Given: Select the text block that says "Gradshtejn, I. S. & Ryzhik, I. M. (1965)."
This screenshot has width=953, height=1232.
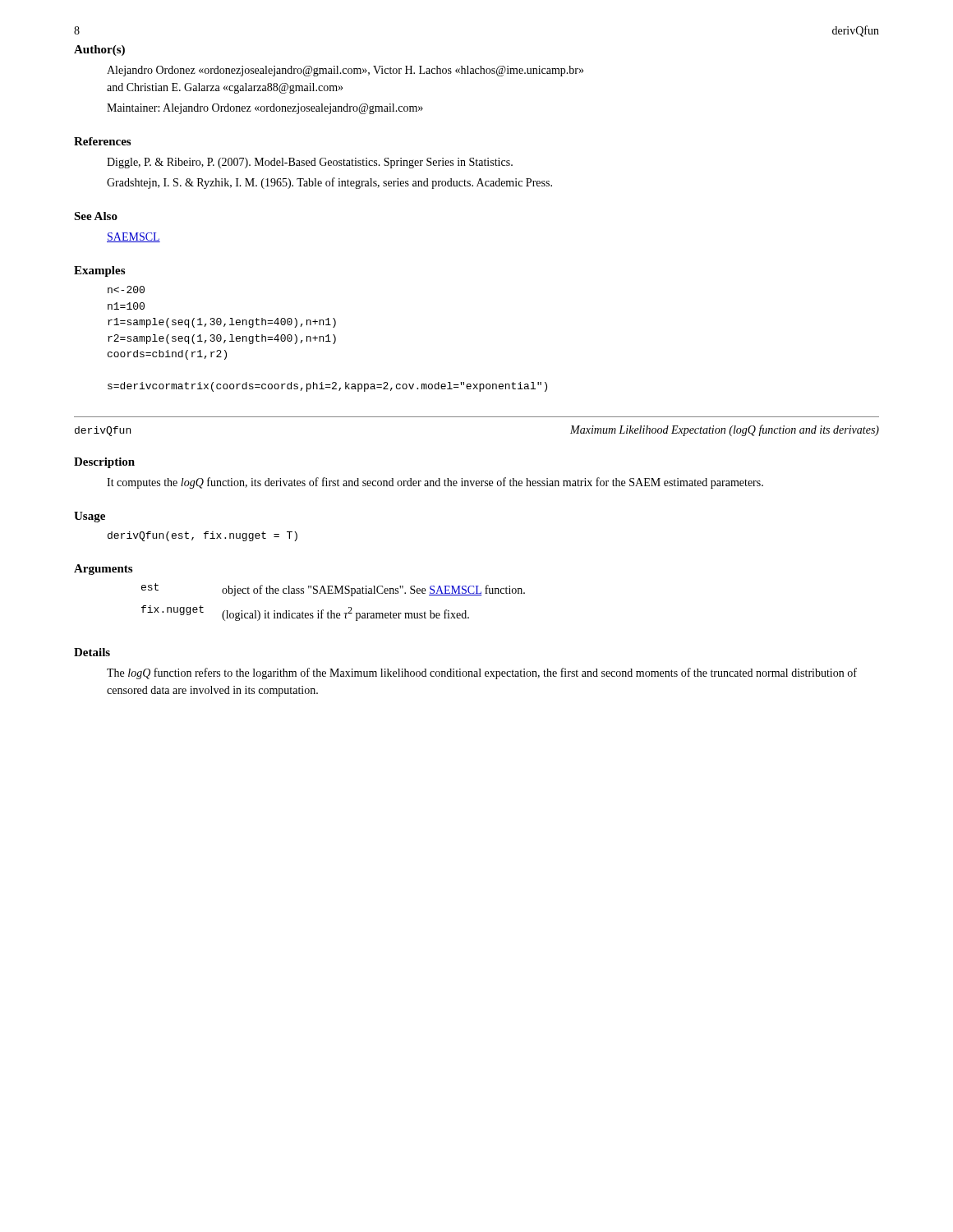Looking at the screenshot, I should pos(330,183).
